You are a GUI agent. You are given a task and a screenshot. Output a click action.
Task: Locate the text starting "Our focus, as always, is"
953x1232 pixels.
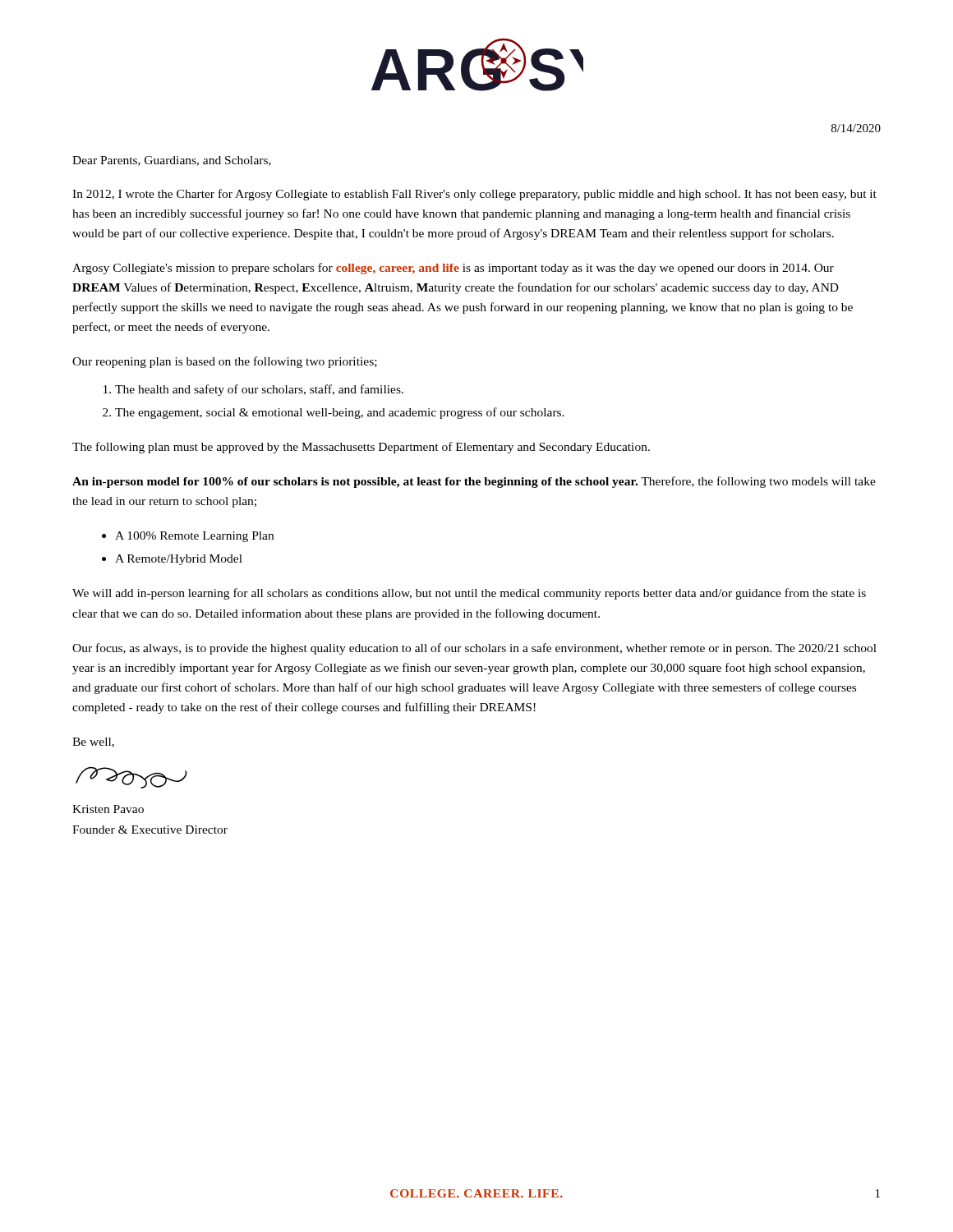coord(474,677)
